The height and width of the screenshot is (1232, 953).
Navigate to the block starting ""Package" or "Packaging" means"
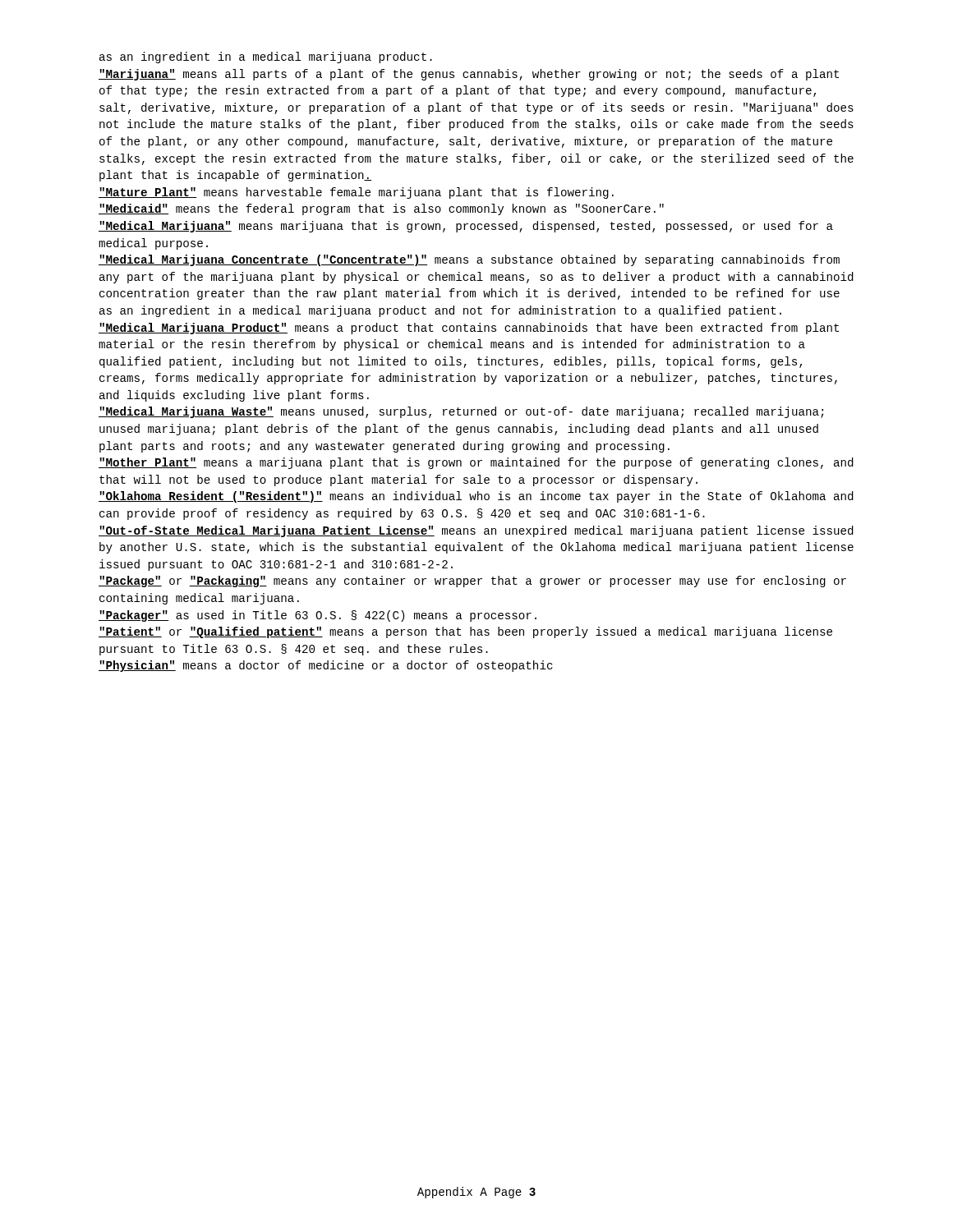coord(476,591)
